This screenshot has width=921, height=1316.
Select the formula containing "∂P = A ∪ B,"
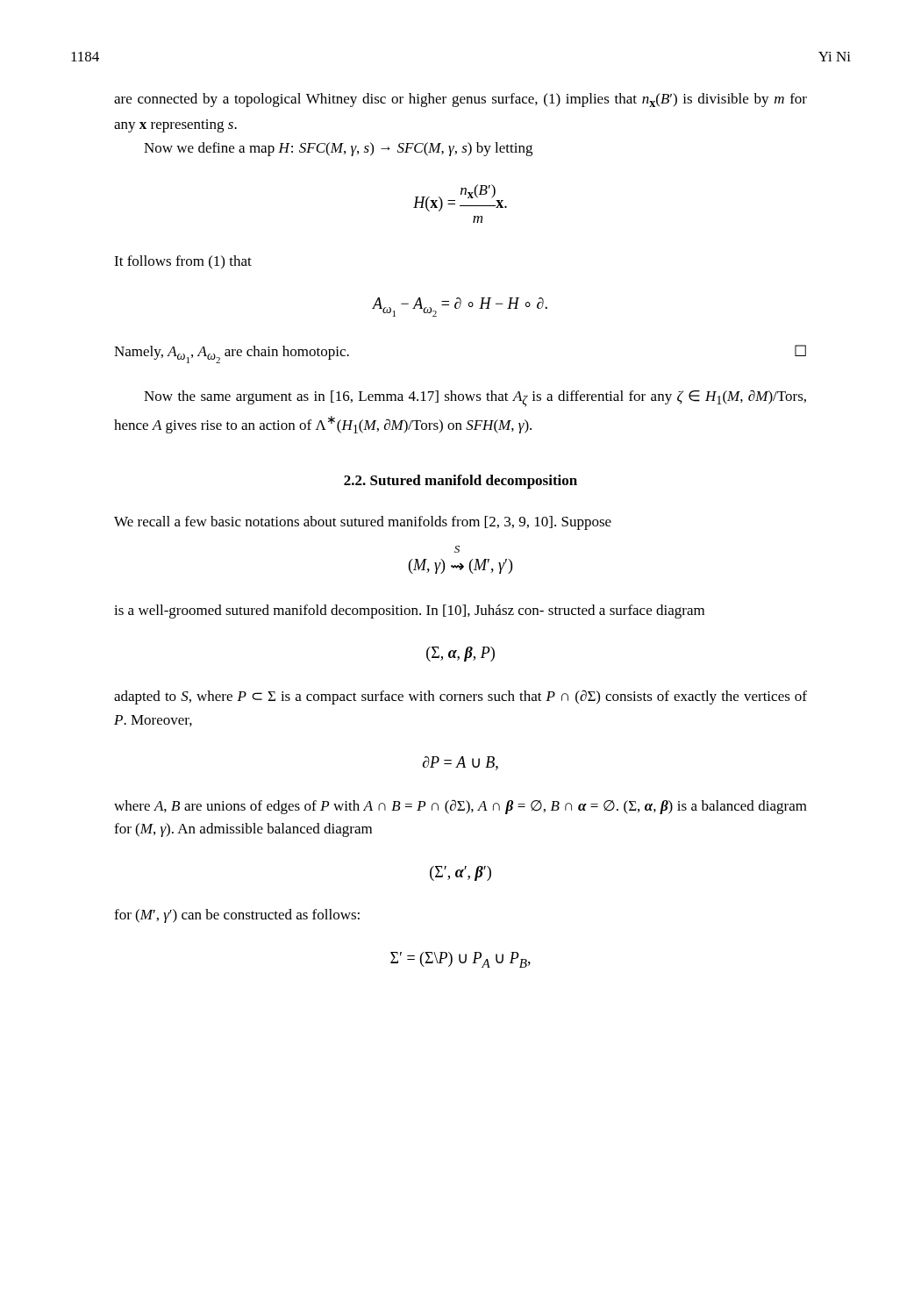point(460,762)
